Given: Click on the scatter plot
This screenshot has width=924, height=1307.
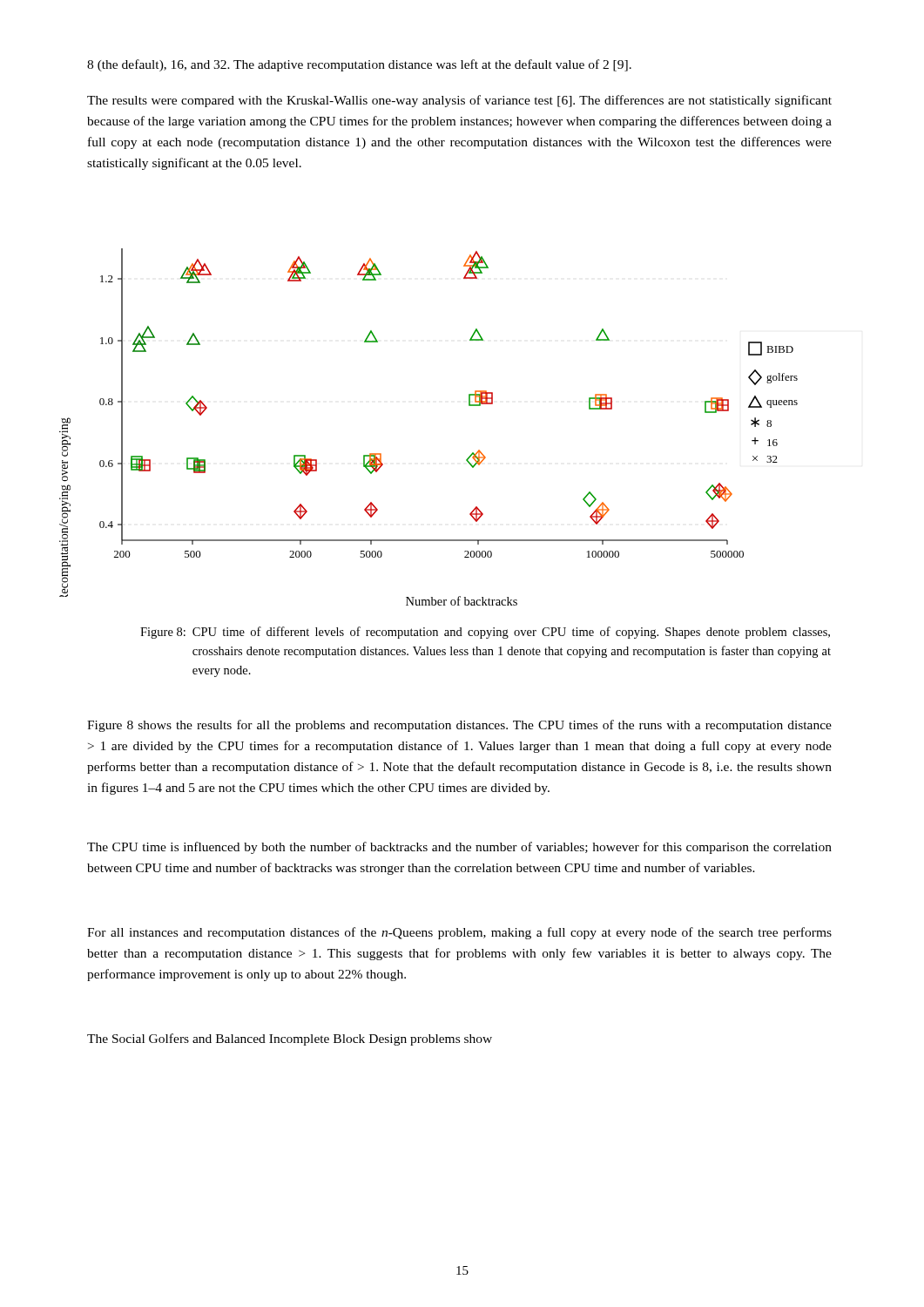Looking at the screenshot, I should coord(462,414).
